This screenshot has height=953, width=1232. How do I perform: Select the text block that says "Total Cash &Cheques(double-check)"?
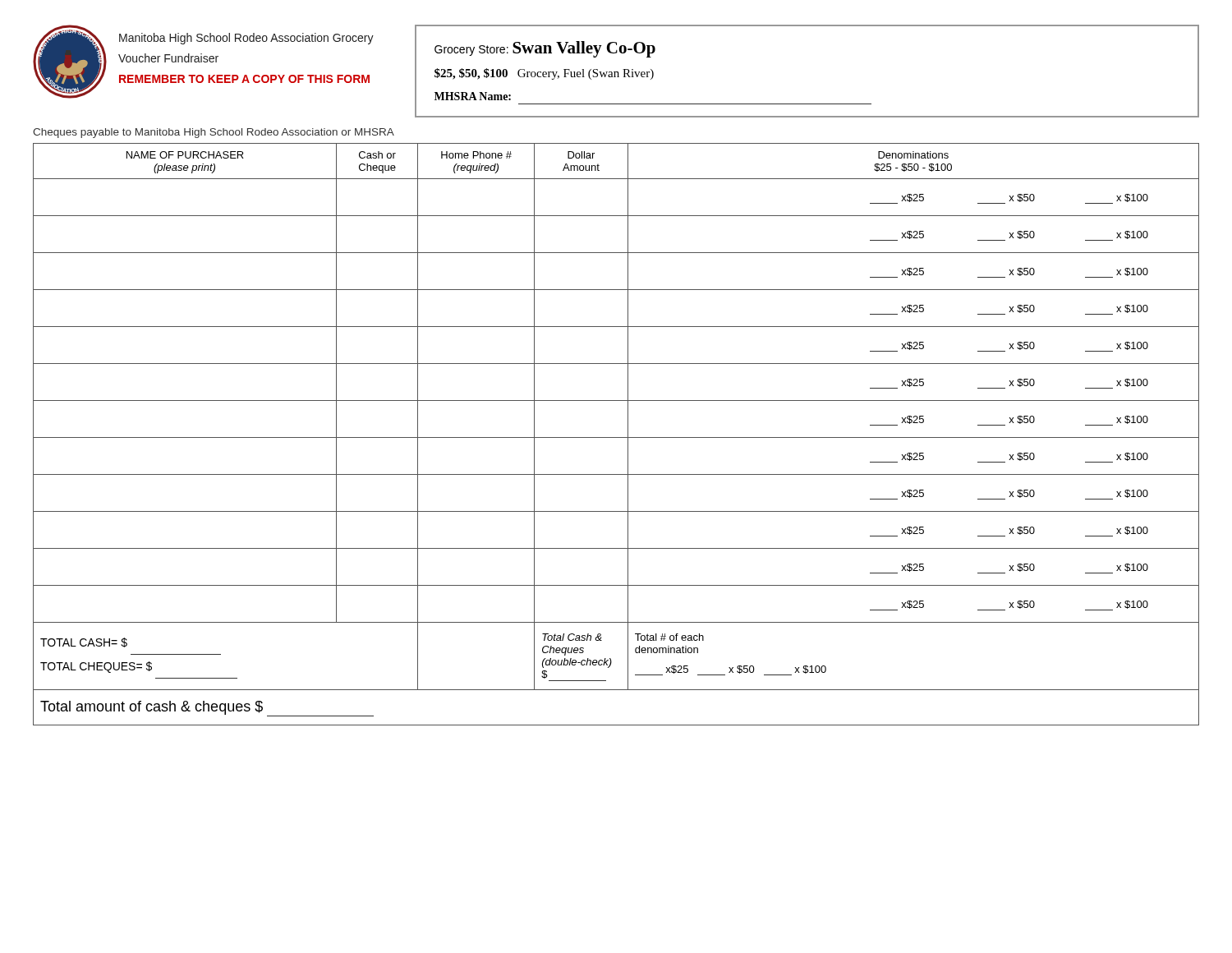pos(577,656)
